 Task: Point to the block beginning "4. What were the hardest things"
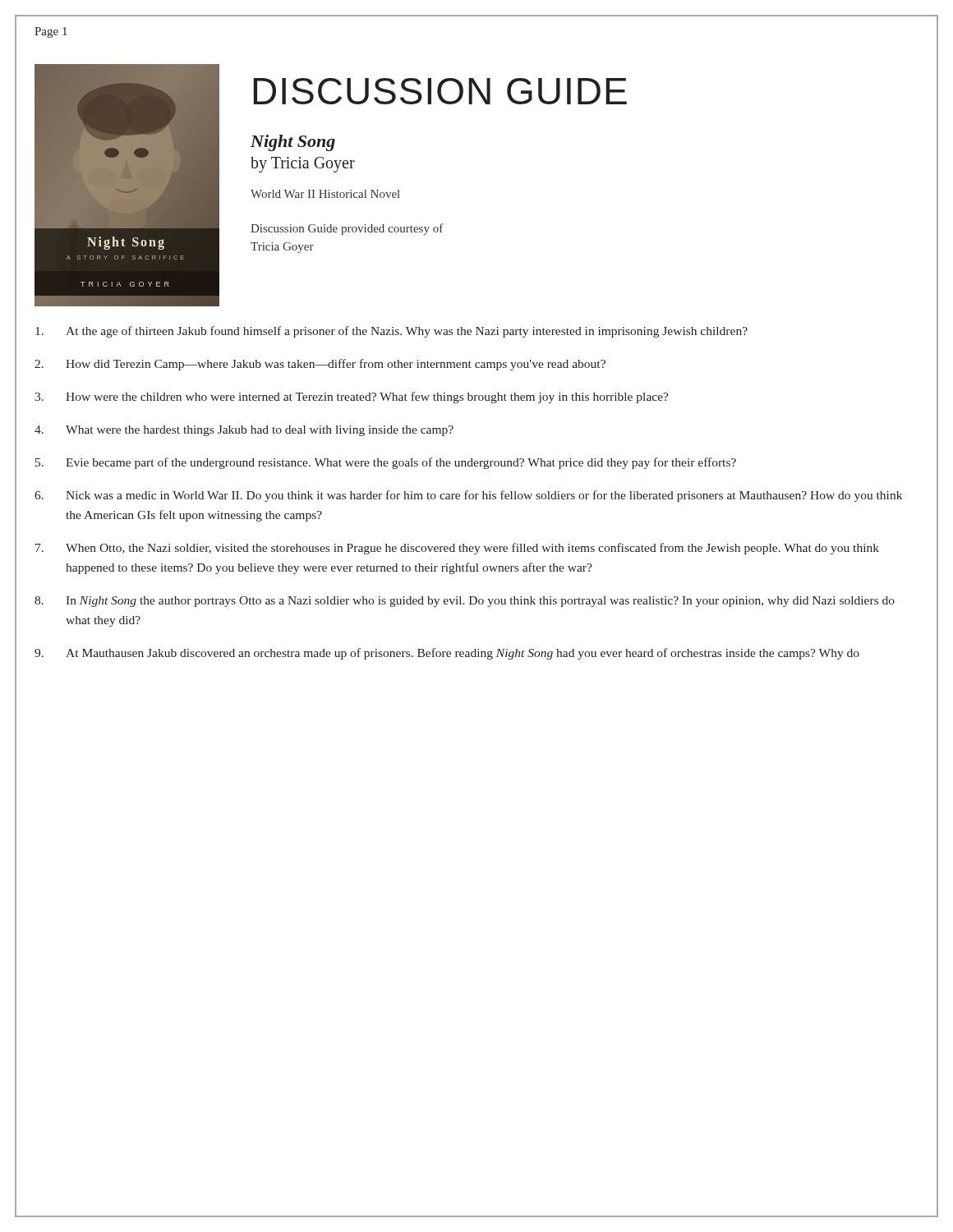tap(244, 431)
